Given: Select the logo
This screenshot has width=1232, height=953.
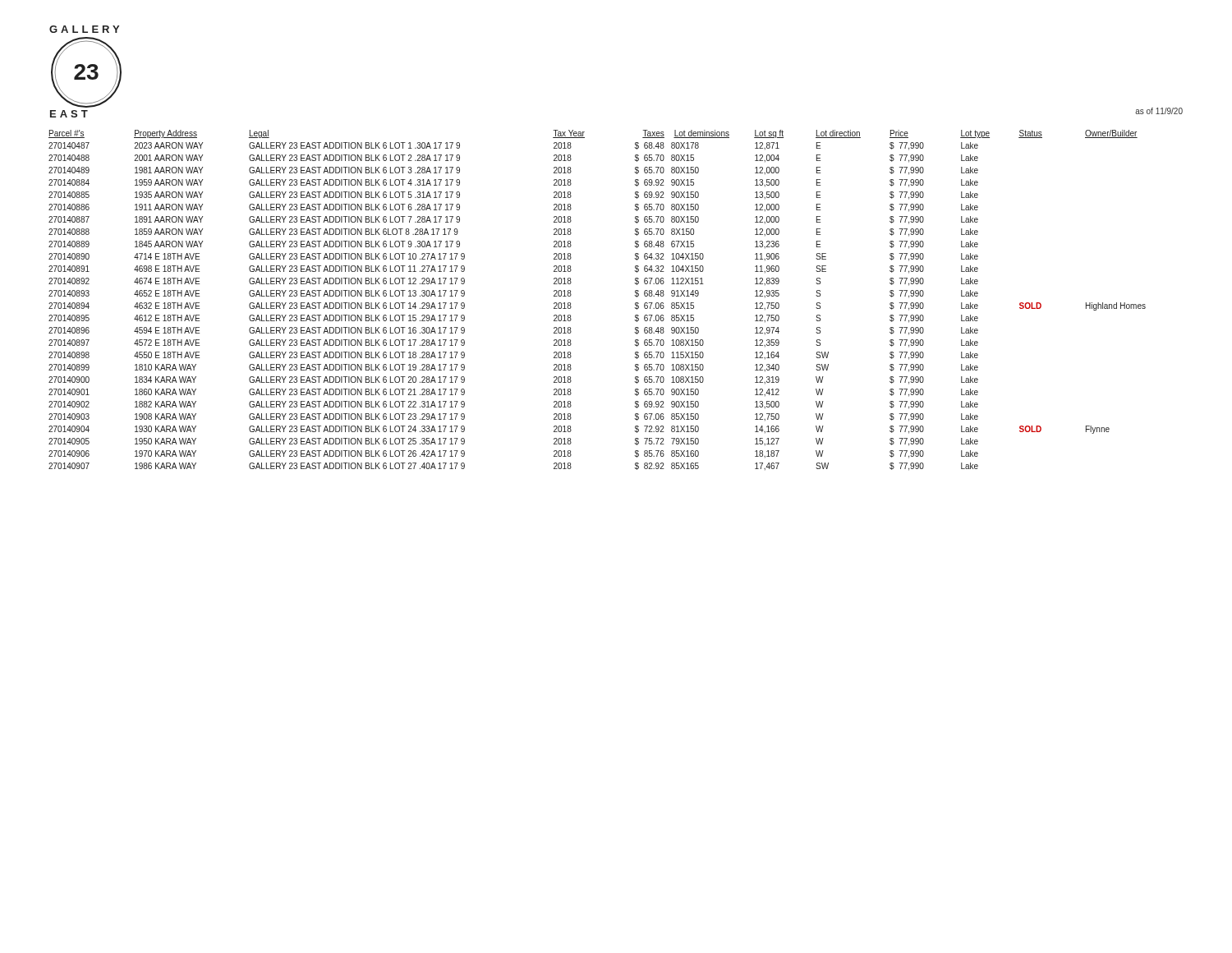Looking at the screenshot, I should 115,71.
